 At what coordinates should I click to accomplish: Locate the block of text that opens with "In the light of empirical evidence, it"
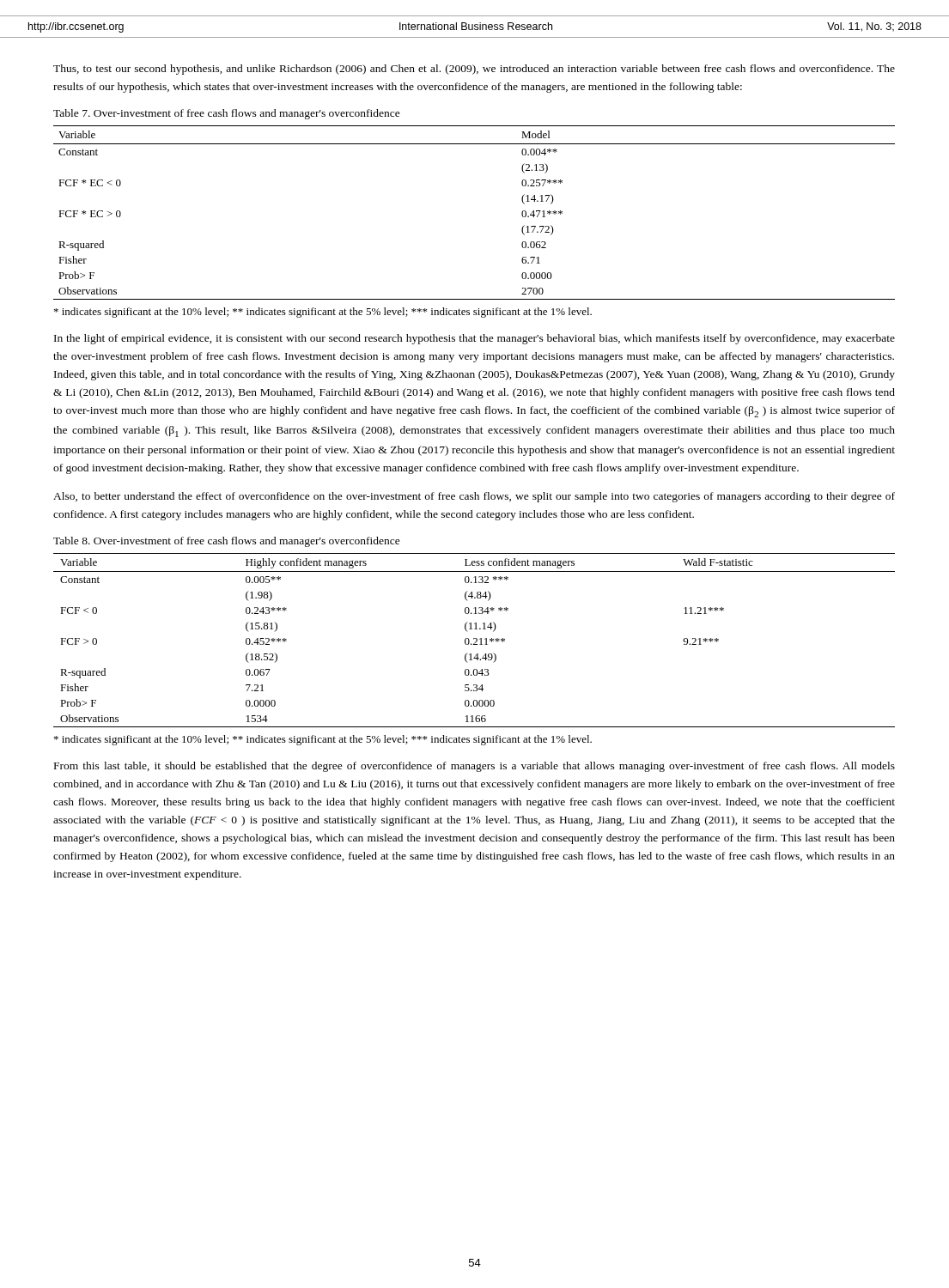coord(474,403)
